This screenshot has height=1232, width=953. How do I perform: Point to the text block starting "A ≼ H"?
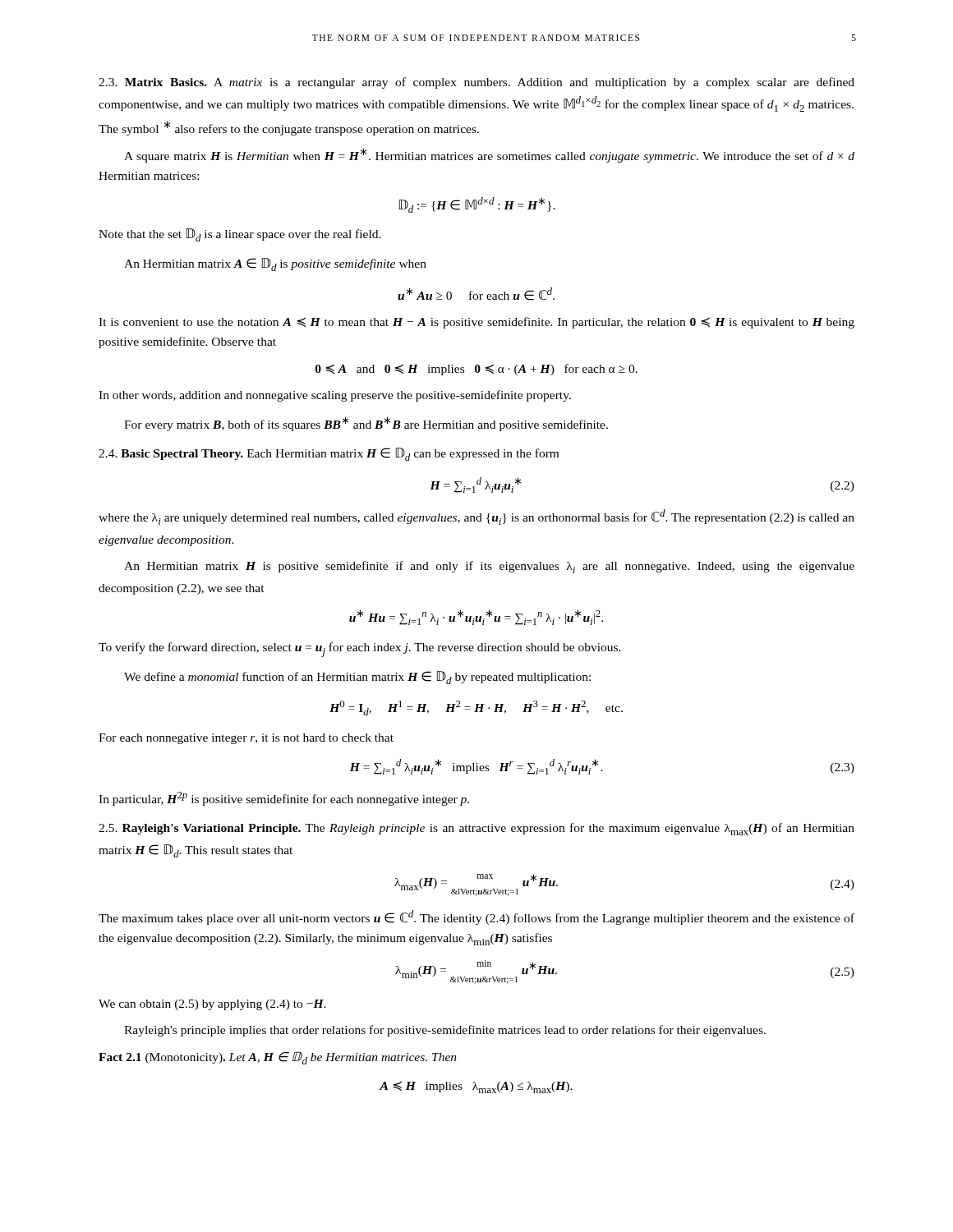[476, 1087]
